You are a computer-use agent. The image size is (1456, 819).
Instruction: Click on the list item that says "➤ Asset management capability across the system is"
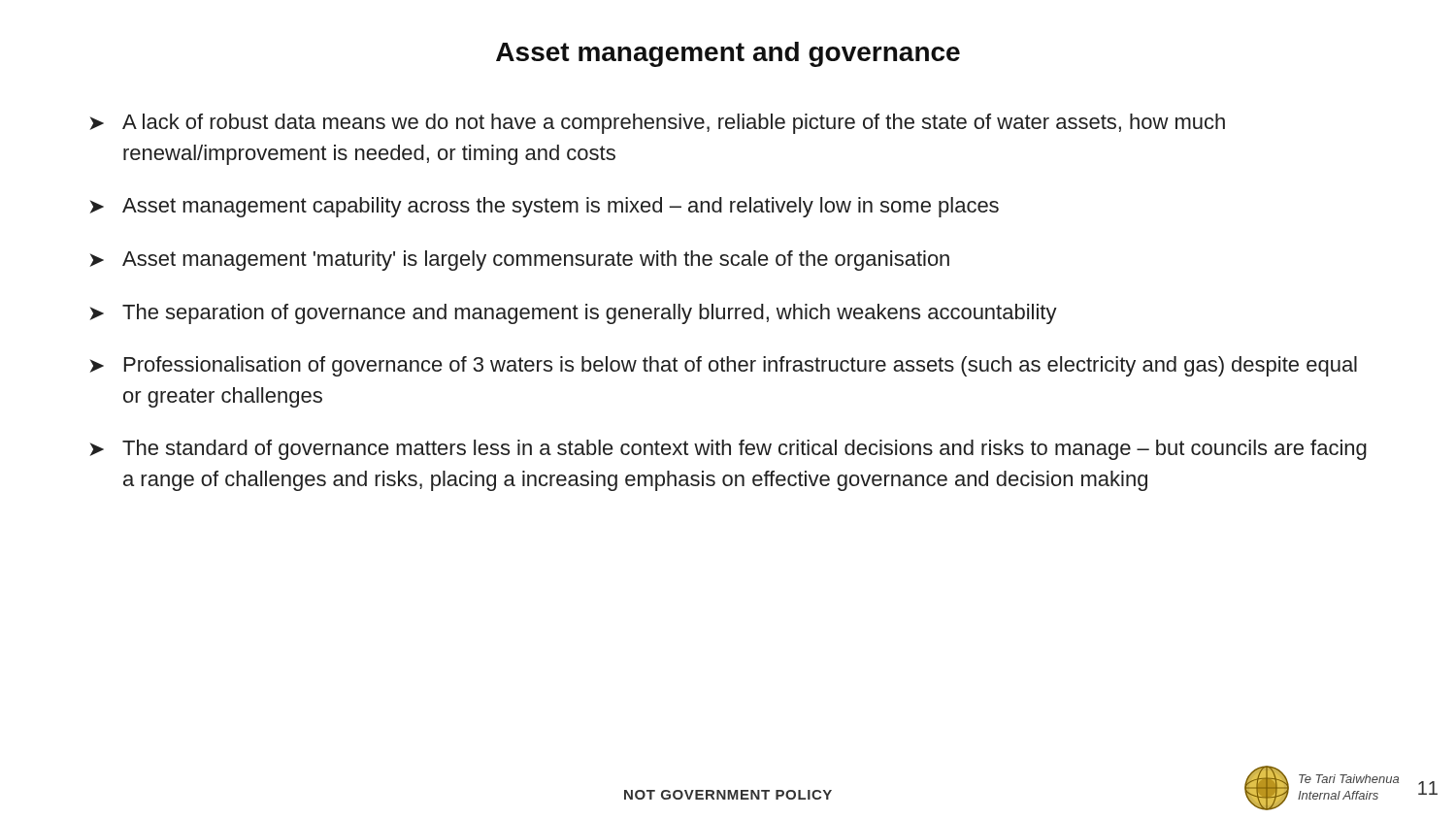click(728, 206)
